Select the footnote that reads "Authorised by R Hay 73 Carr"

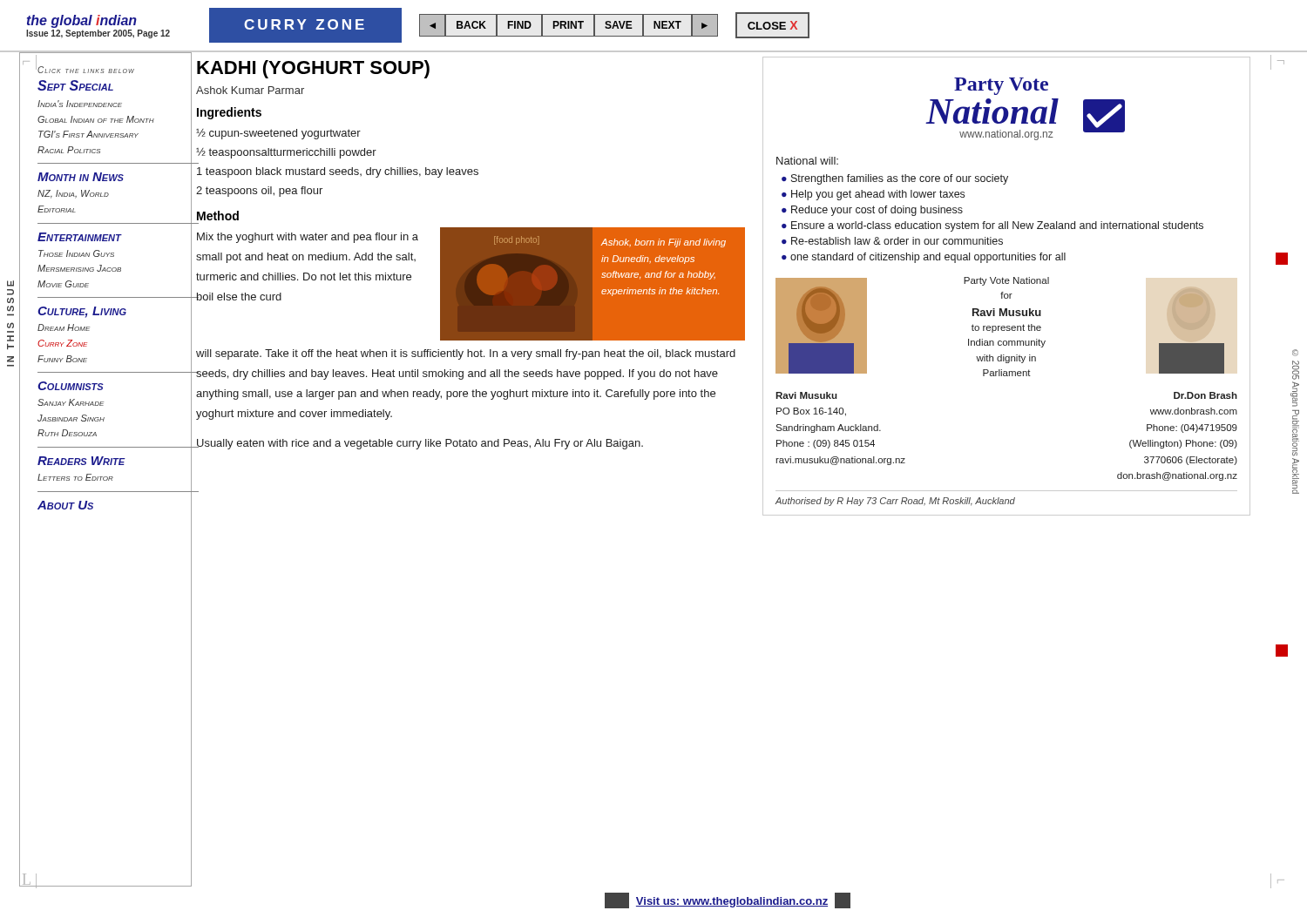click(895, 501)
